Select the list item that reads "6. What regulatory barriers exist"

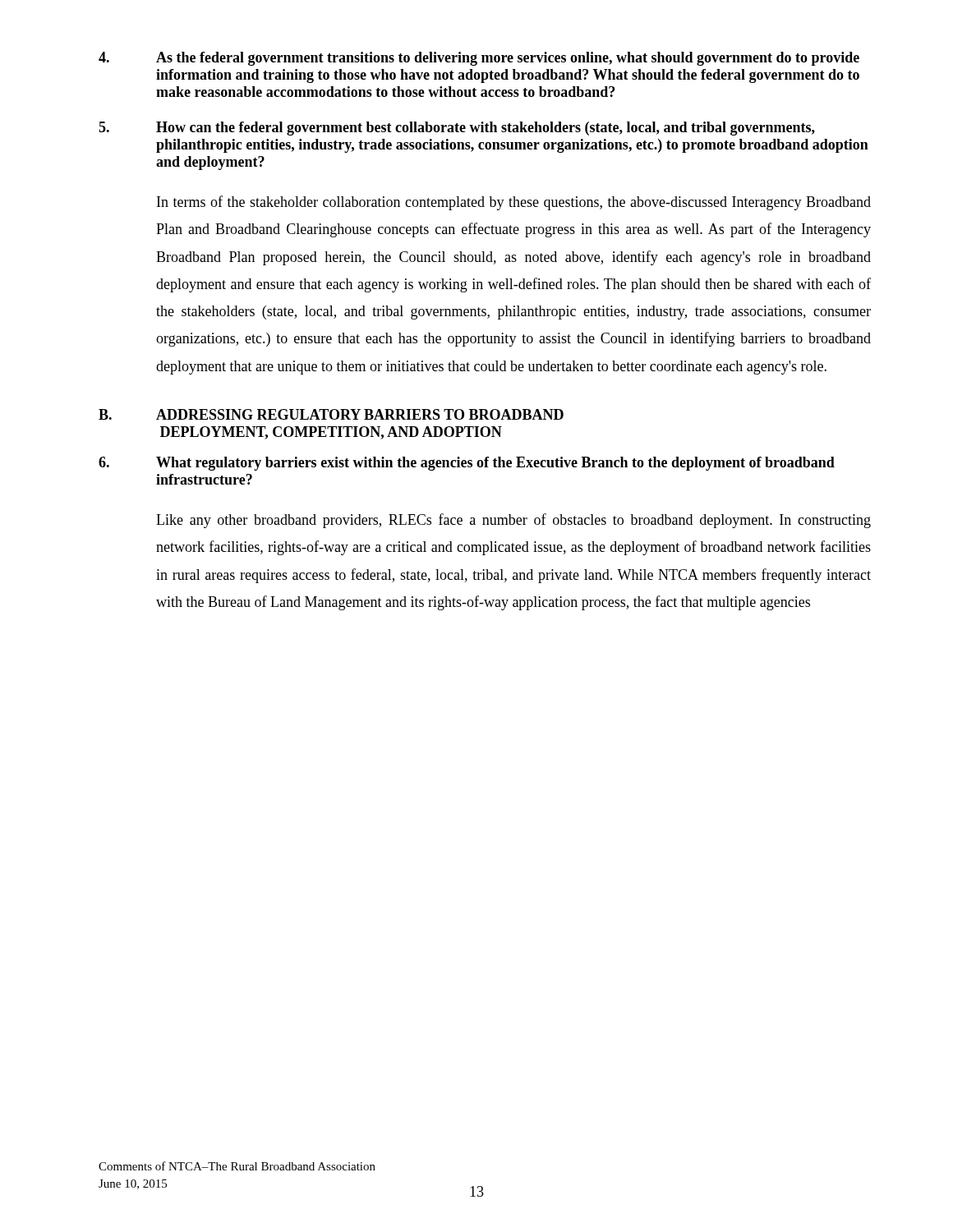485,471
